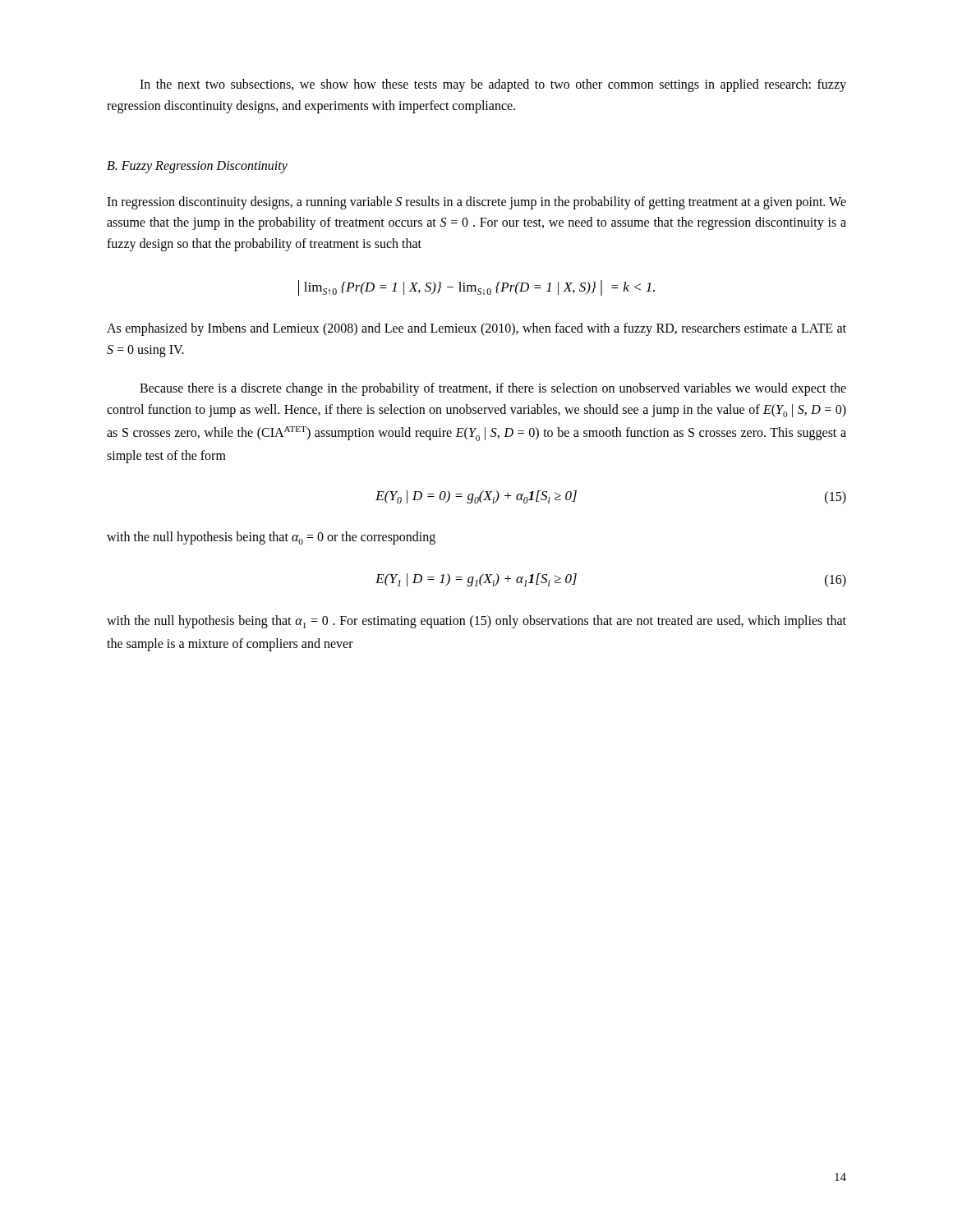Select the formula that reads "| limS↑0 {Pr(D = 1 | X,"
Viewport: 953px width, 1232px height.
click(476, 286)
